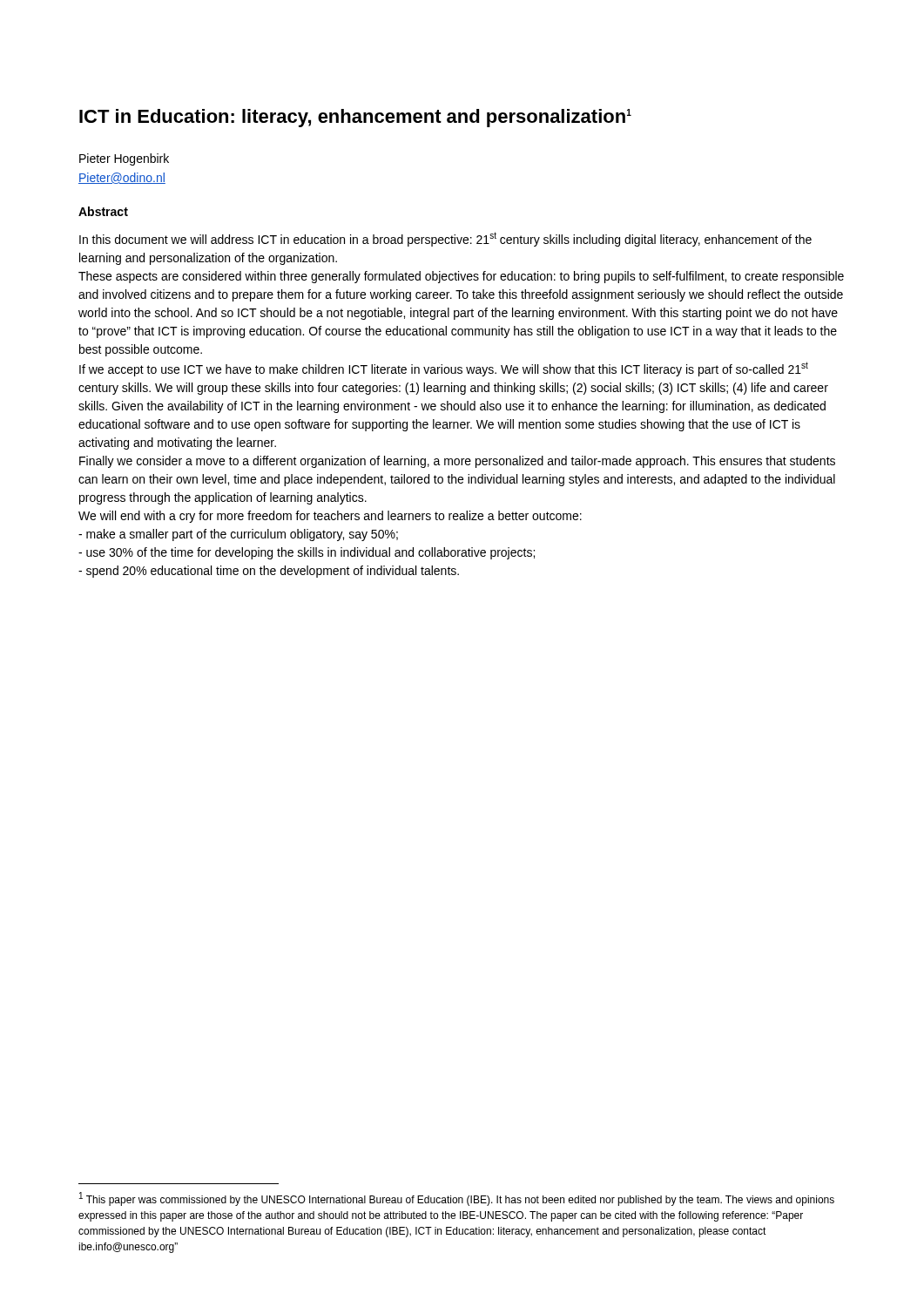Find the list item that says "spend 20% educational"
Image resolution: width=924 pixels, height=1307 pixels.
pyautogui.click(x=269, y=570)
